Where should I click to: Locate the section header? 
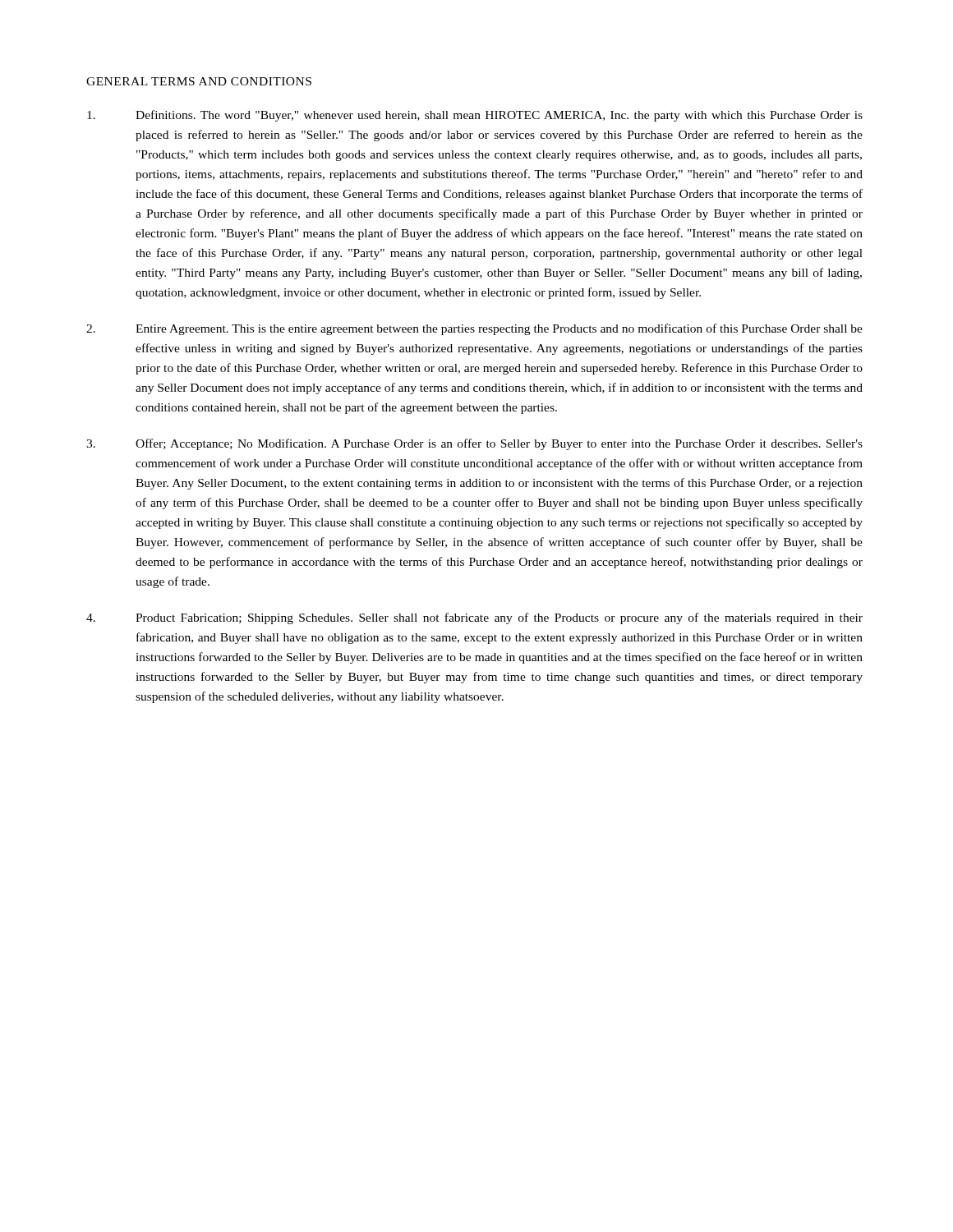(199, 81)
